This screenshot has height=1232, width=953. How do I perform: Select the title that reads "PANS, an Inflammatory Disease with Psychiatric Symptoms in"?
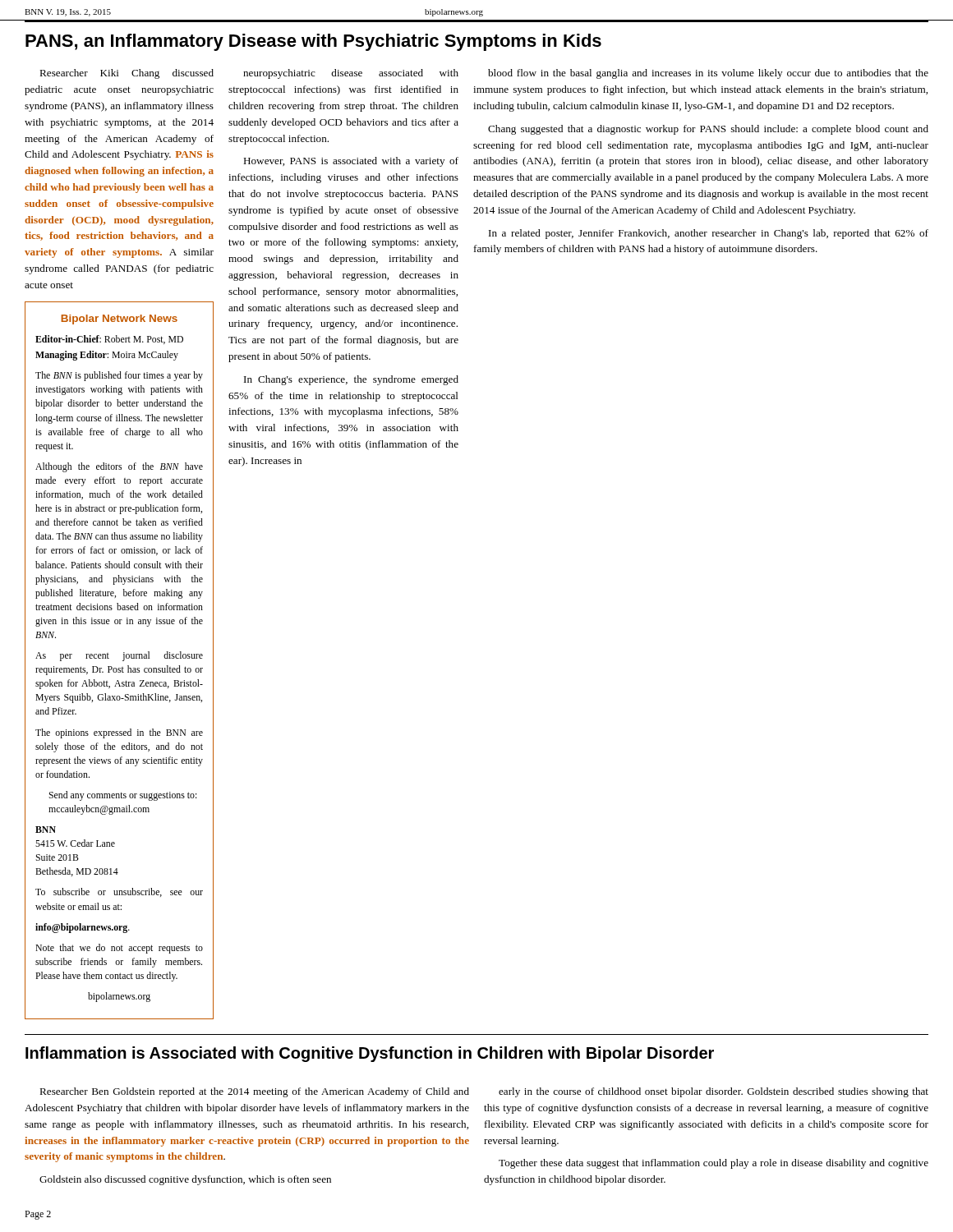(313, 41)
